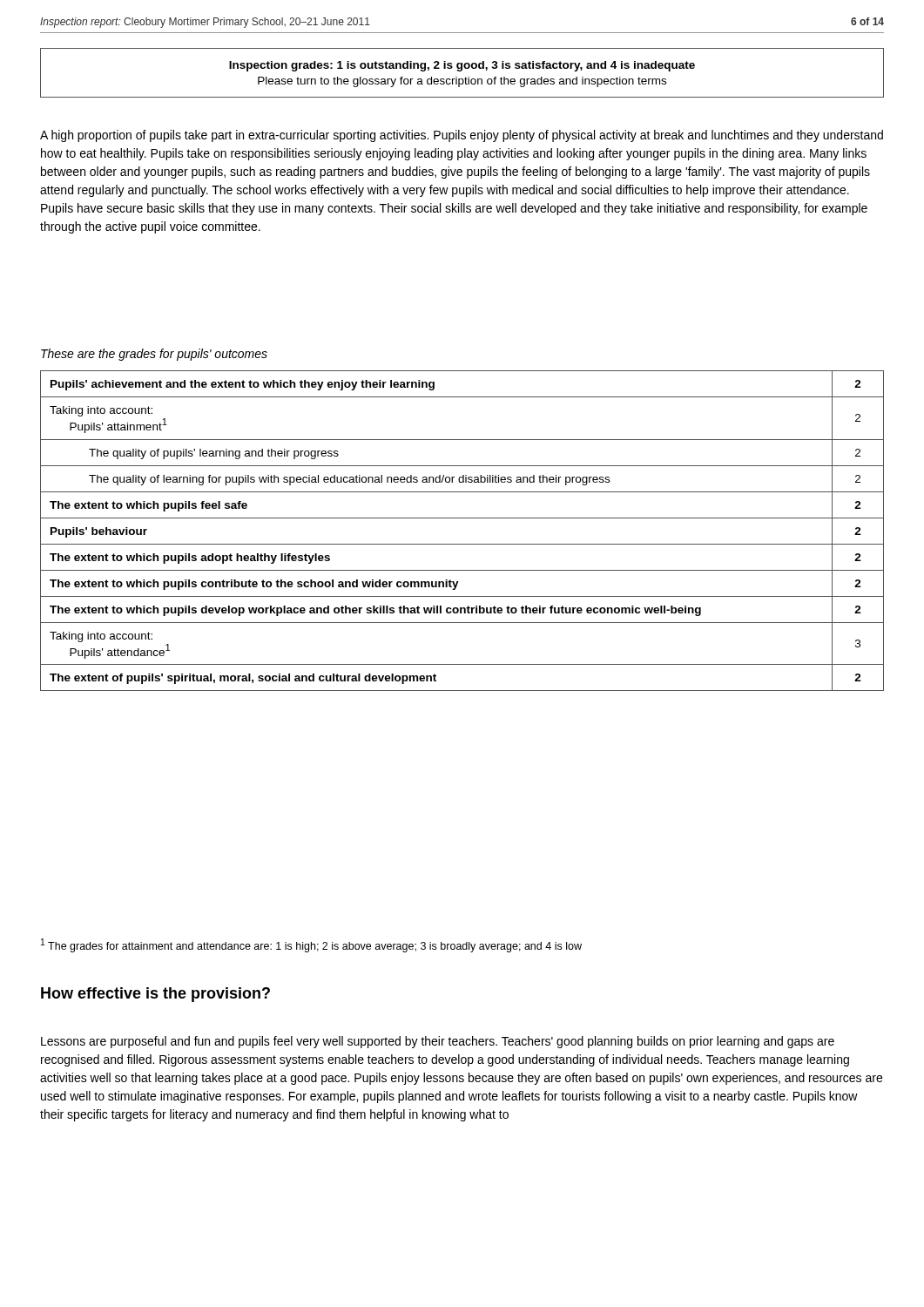The width and height of the screenshot is (924, 1307).
Task: Find the element starting "How effective is the provision?"
Action: click(155, 995)
